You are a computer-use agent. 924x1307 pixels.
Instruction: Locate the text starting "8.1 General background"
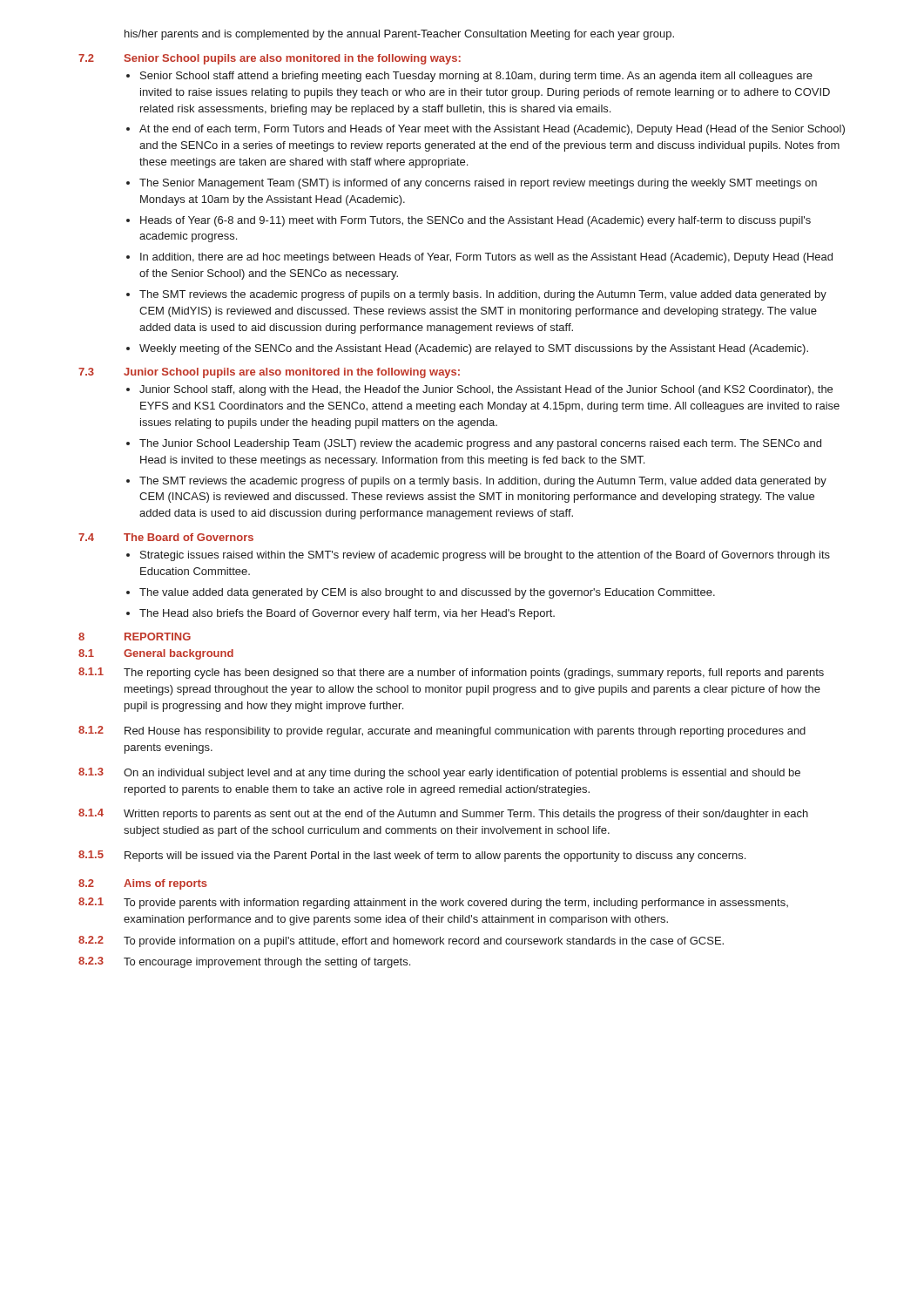[156, 654]
